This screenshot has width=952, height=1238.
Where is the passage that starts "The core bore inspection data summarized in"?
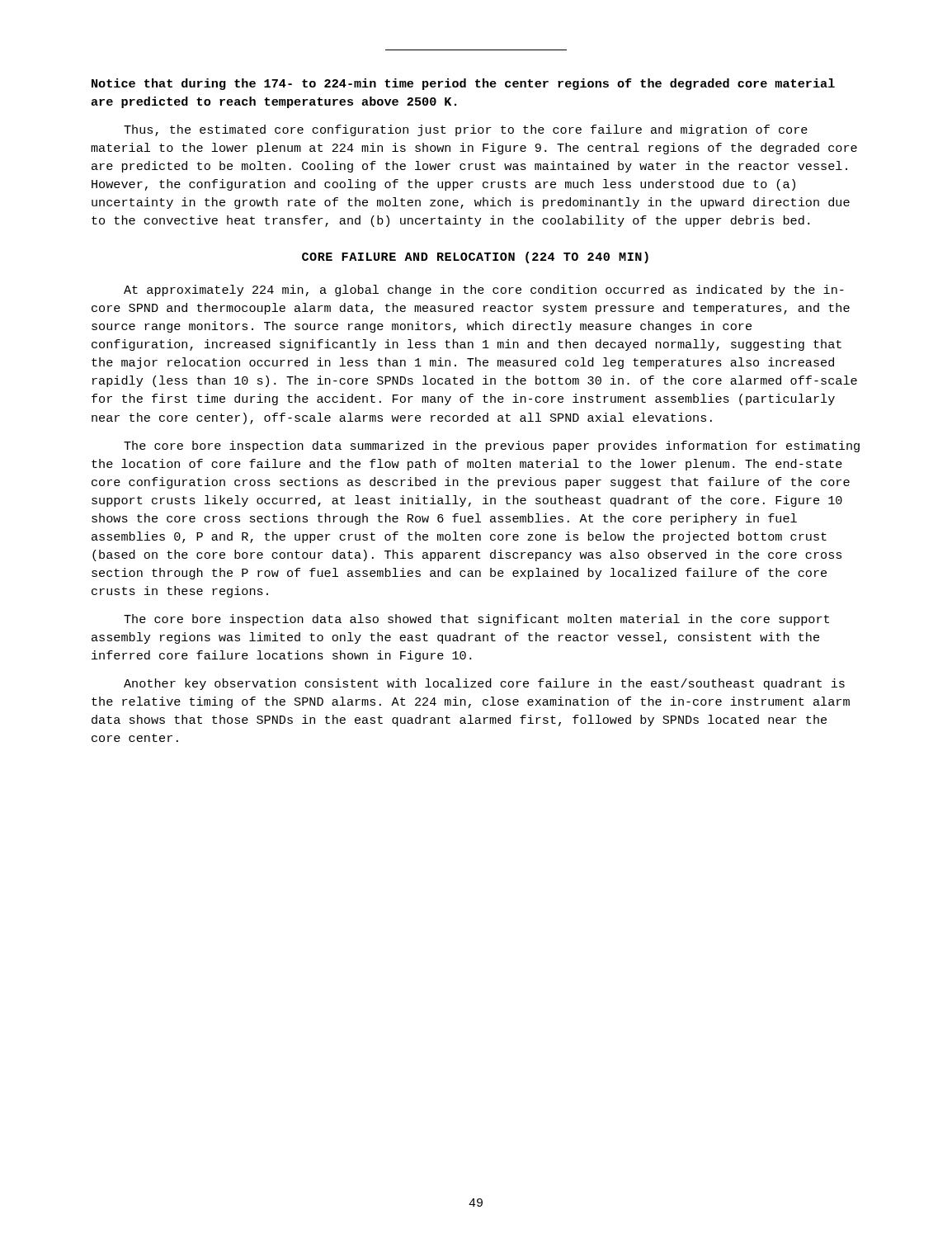coord(476,519)
